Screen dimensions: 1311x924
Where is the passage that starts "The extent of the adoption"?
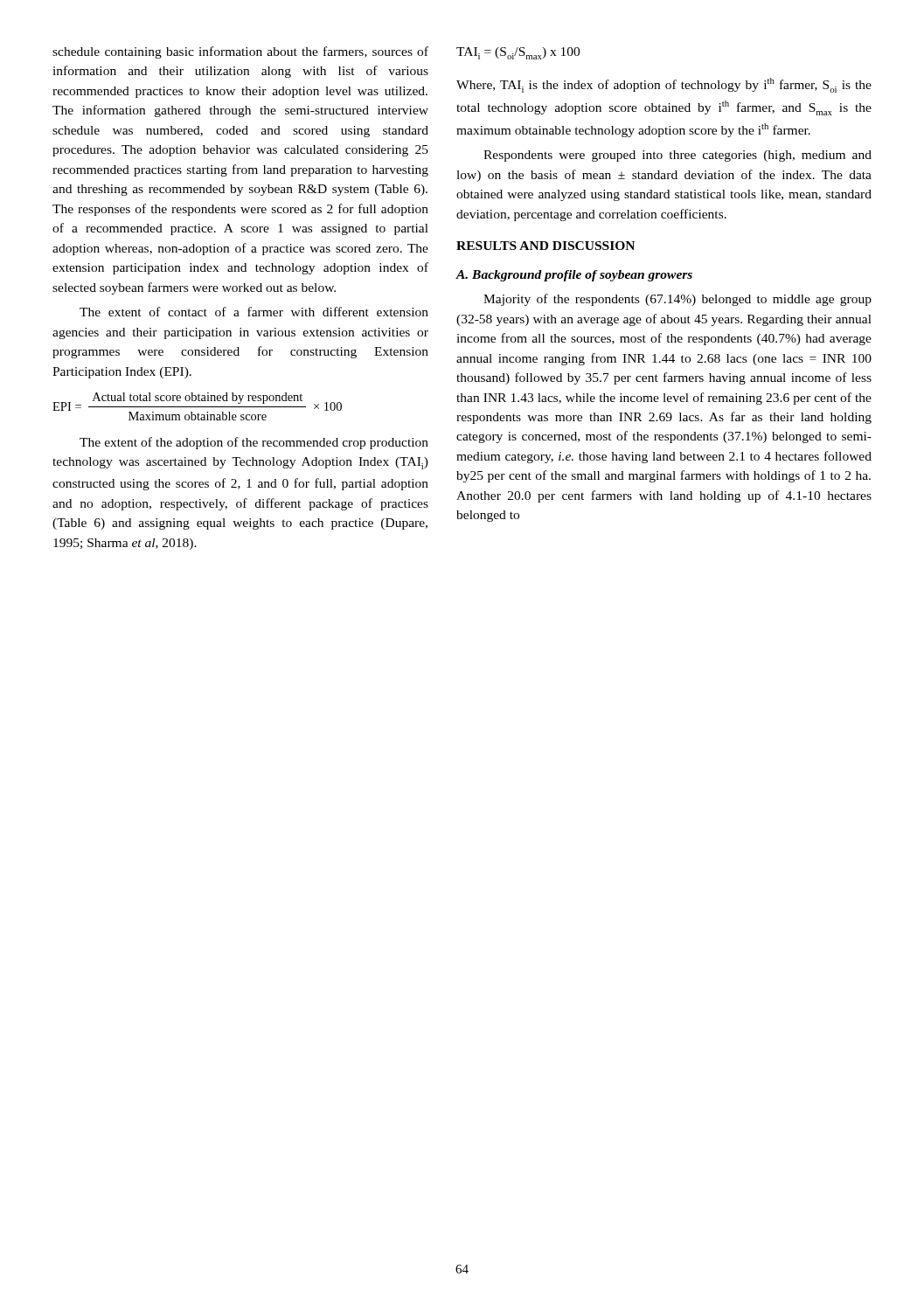240,493
